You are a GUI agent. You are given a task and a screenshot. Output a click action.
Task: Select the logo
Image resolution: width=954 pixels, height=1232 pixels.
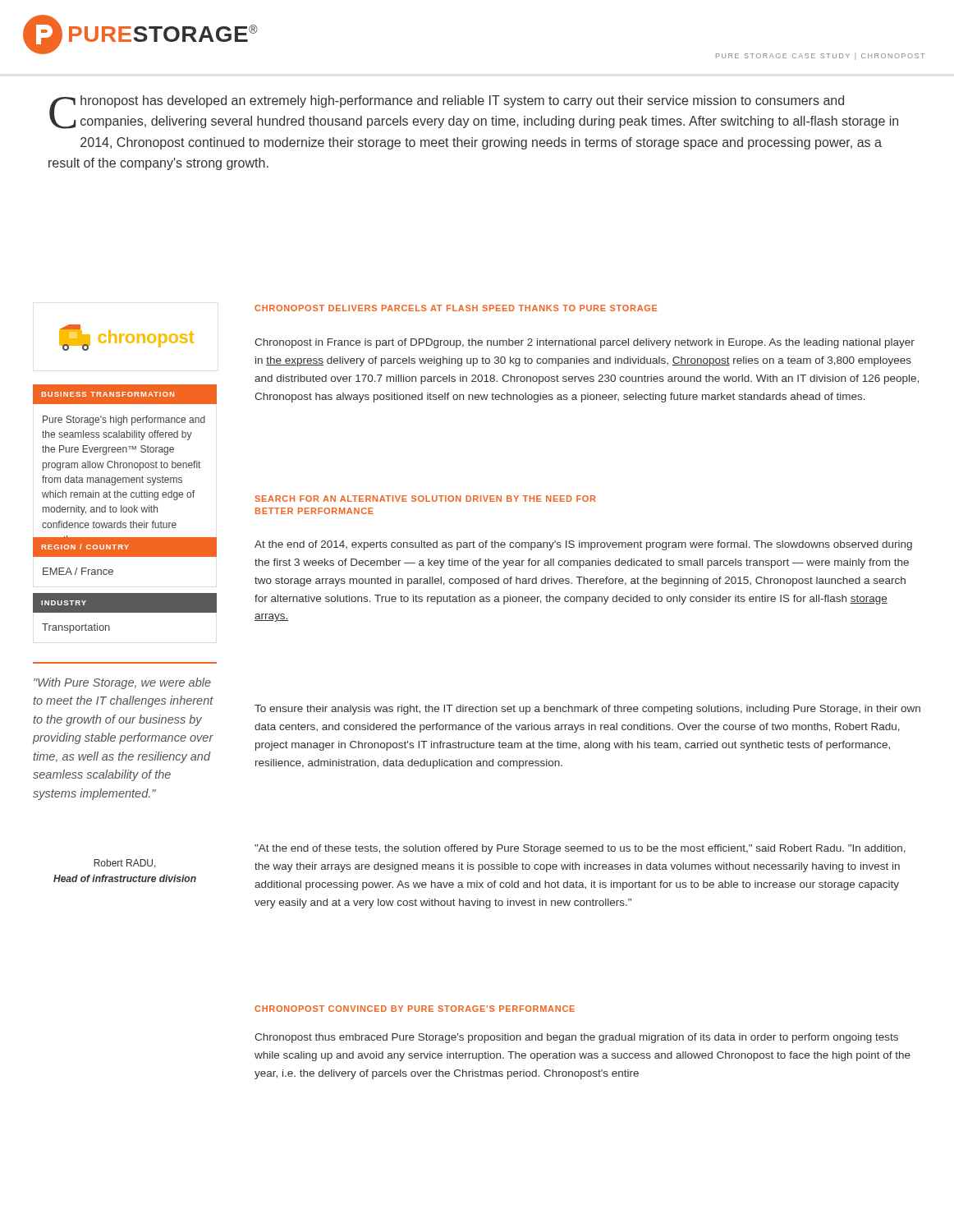point(126,337)
